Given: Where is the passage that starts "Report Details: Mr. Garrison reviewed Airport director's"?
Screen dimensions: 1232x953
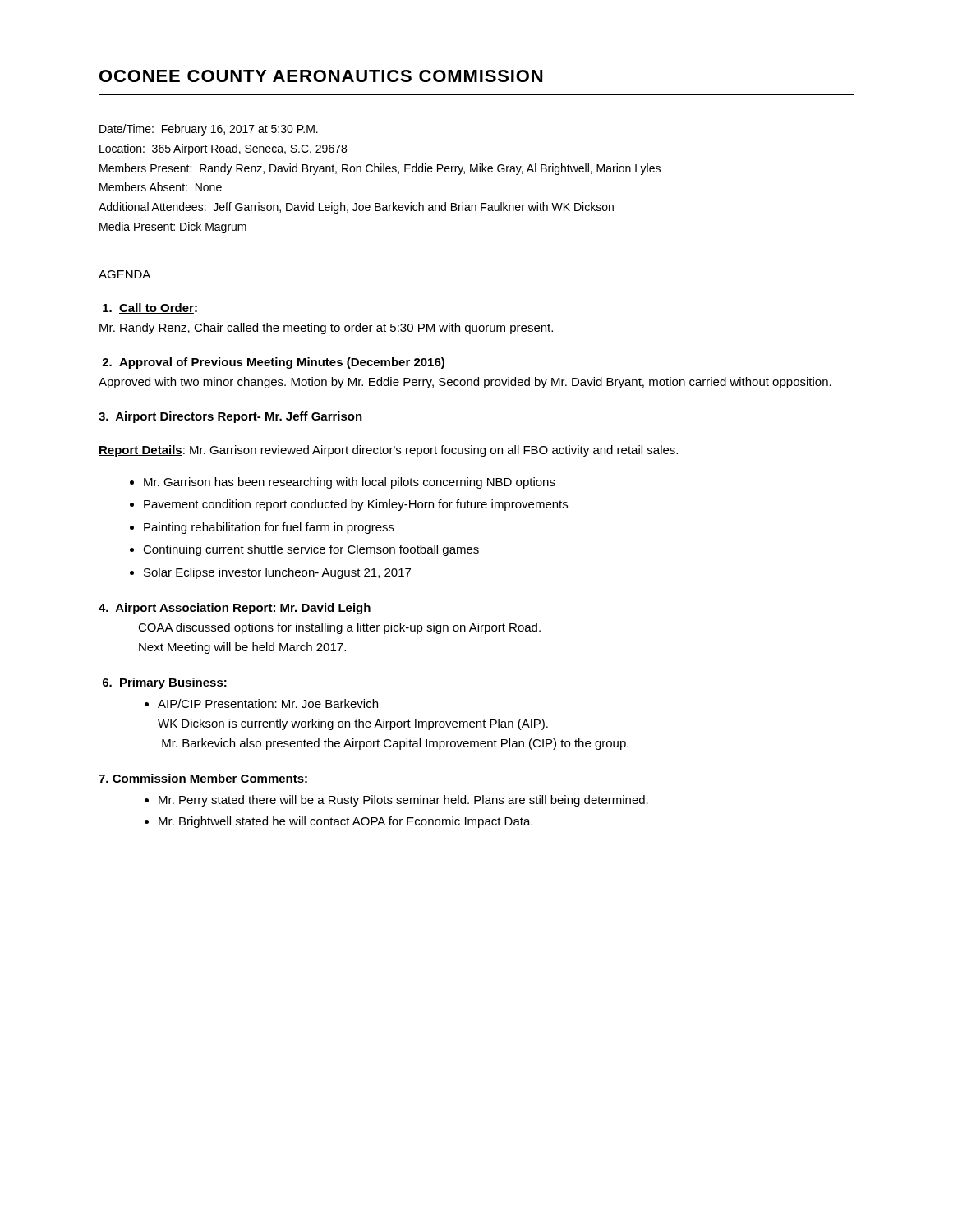Looking at the screenshot, I should point(389,450).
